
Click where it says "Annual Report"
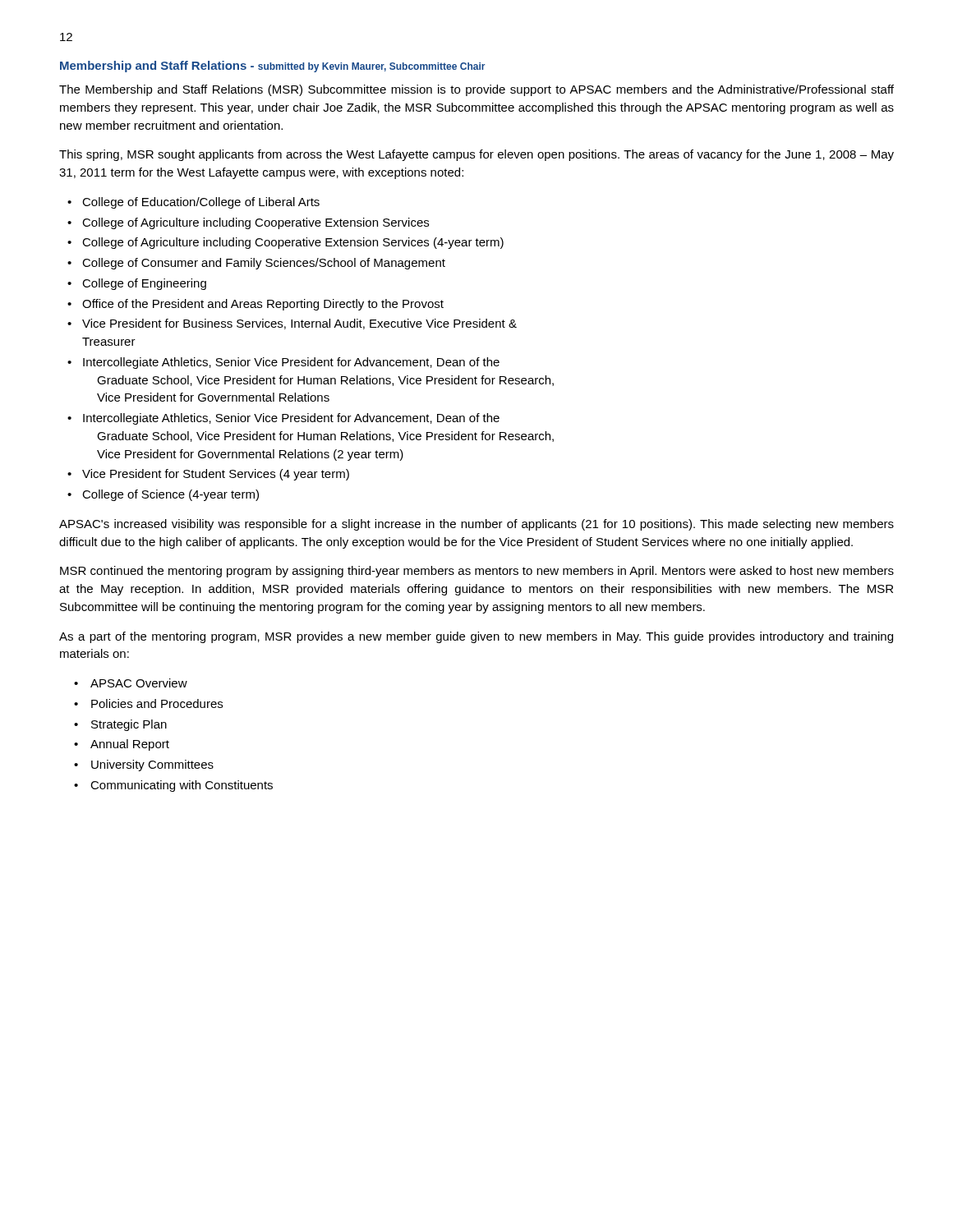coord(130,744)
